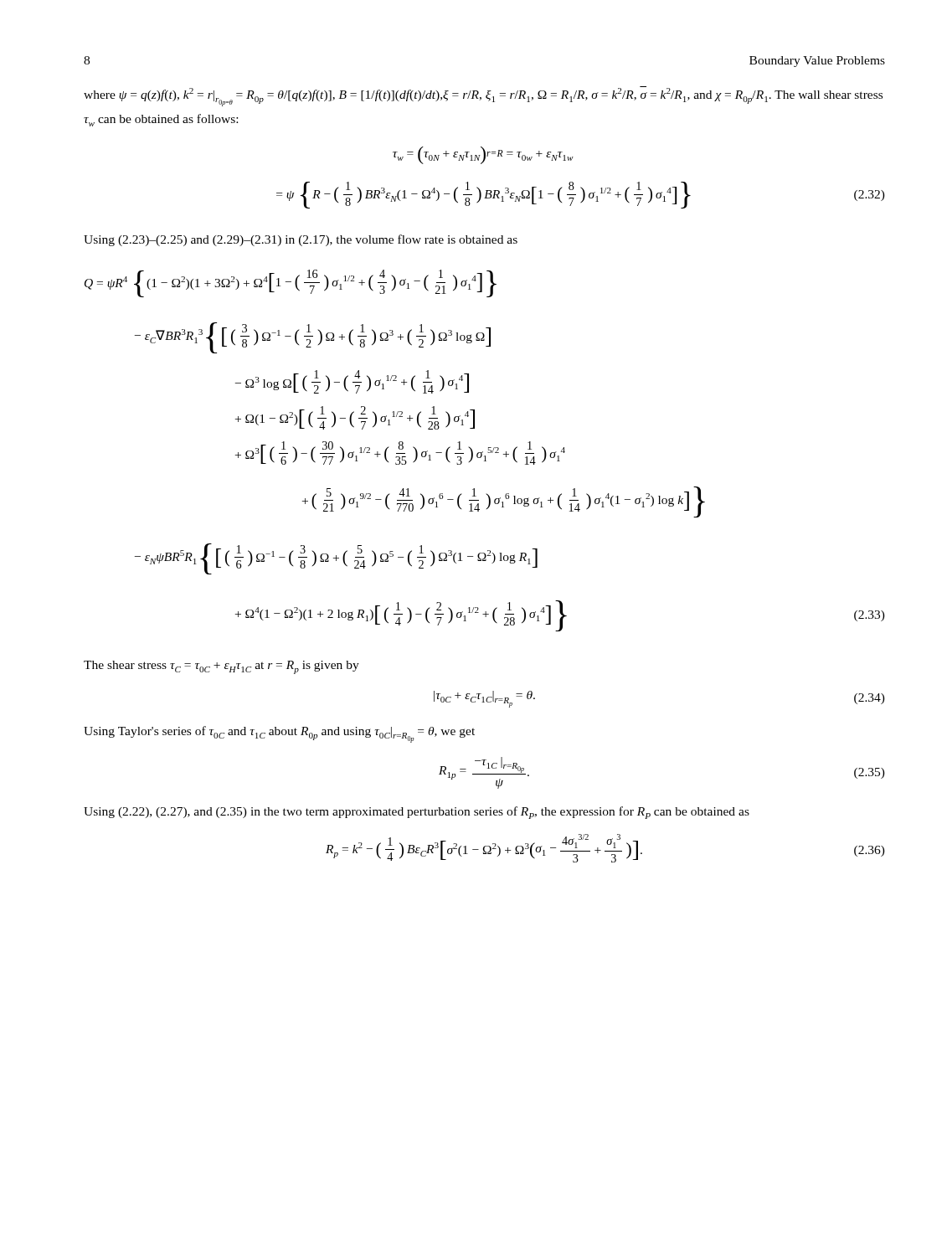Navigate to the element starting "Q = ψR4 {"
This screenshot has width=952, height=1256.
[484, 450]
